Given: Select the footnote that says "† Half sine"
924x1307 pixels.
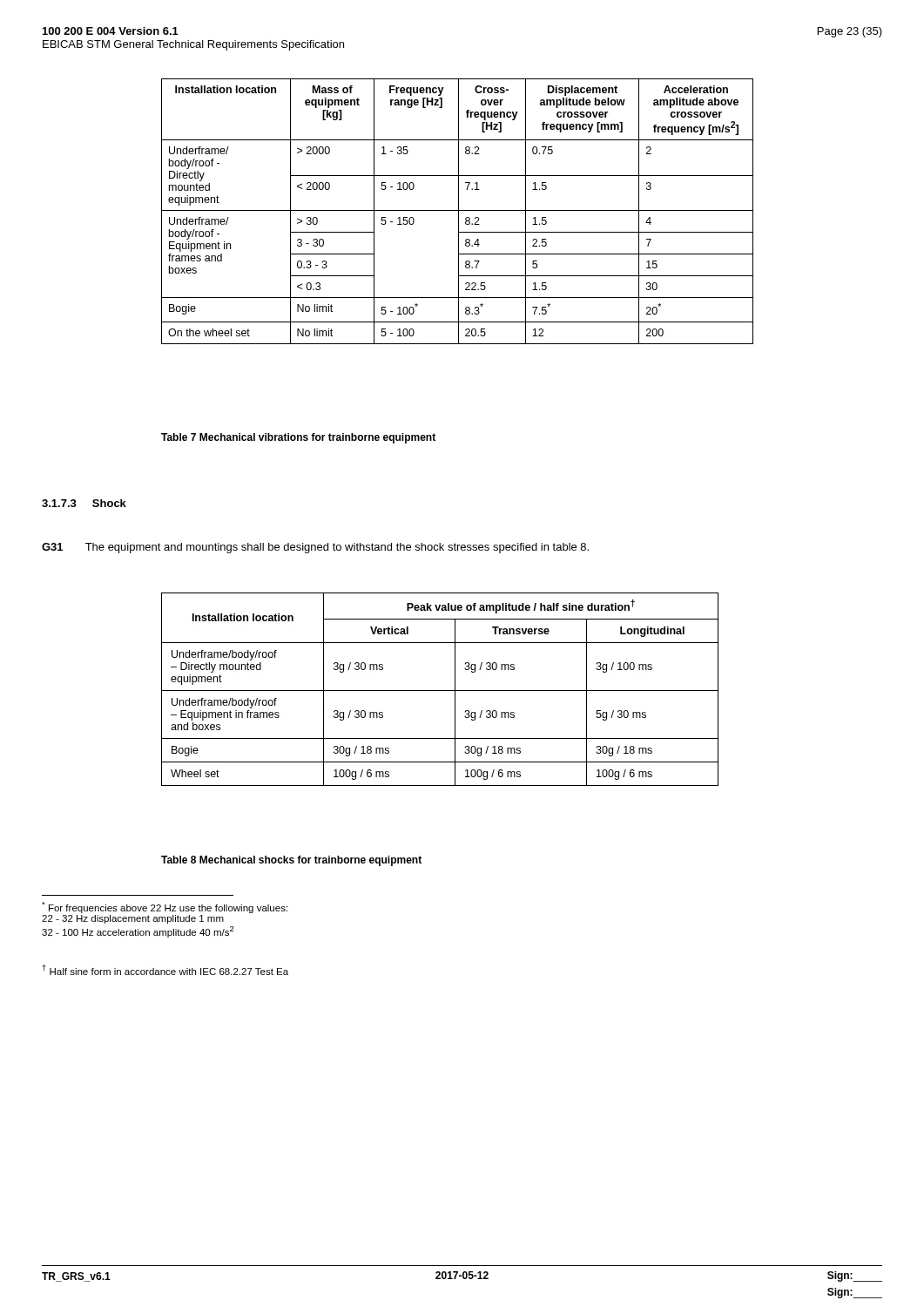Looking at the screenshot, I should (165, 970).
